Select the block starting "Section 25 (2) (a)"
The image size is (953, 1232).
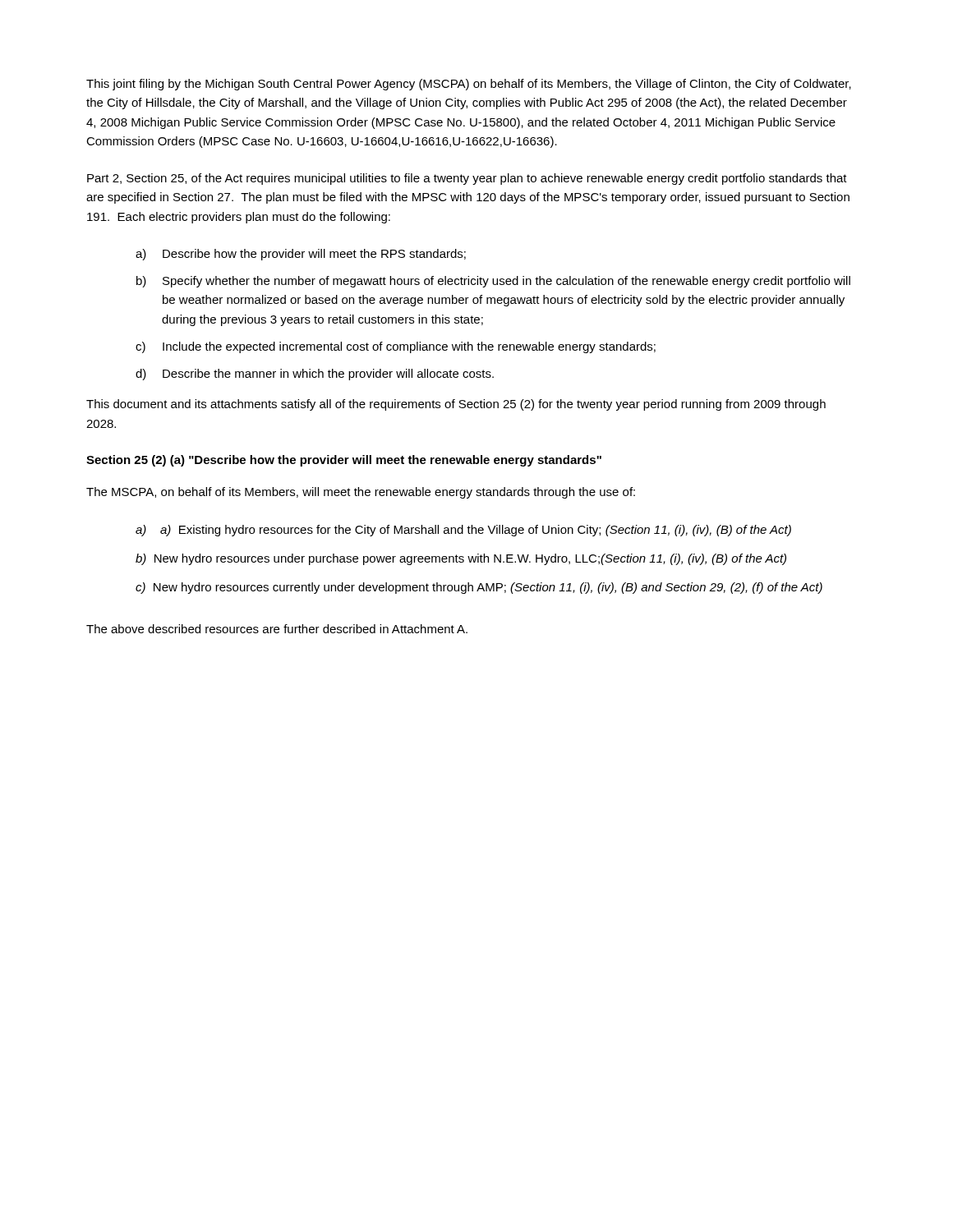(344, 459)
